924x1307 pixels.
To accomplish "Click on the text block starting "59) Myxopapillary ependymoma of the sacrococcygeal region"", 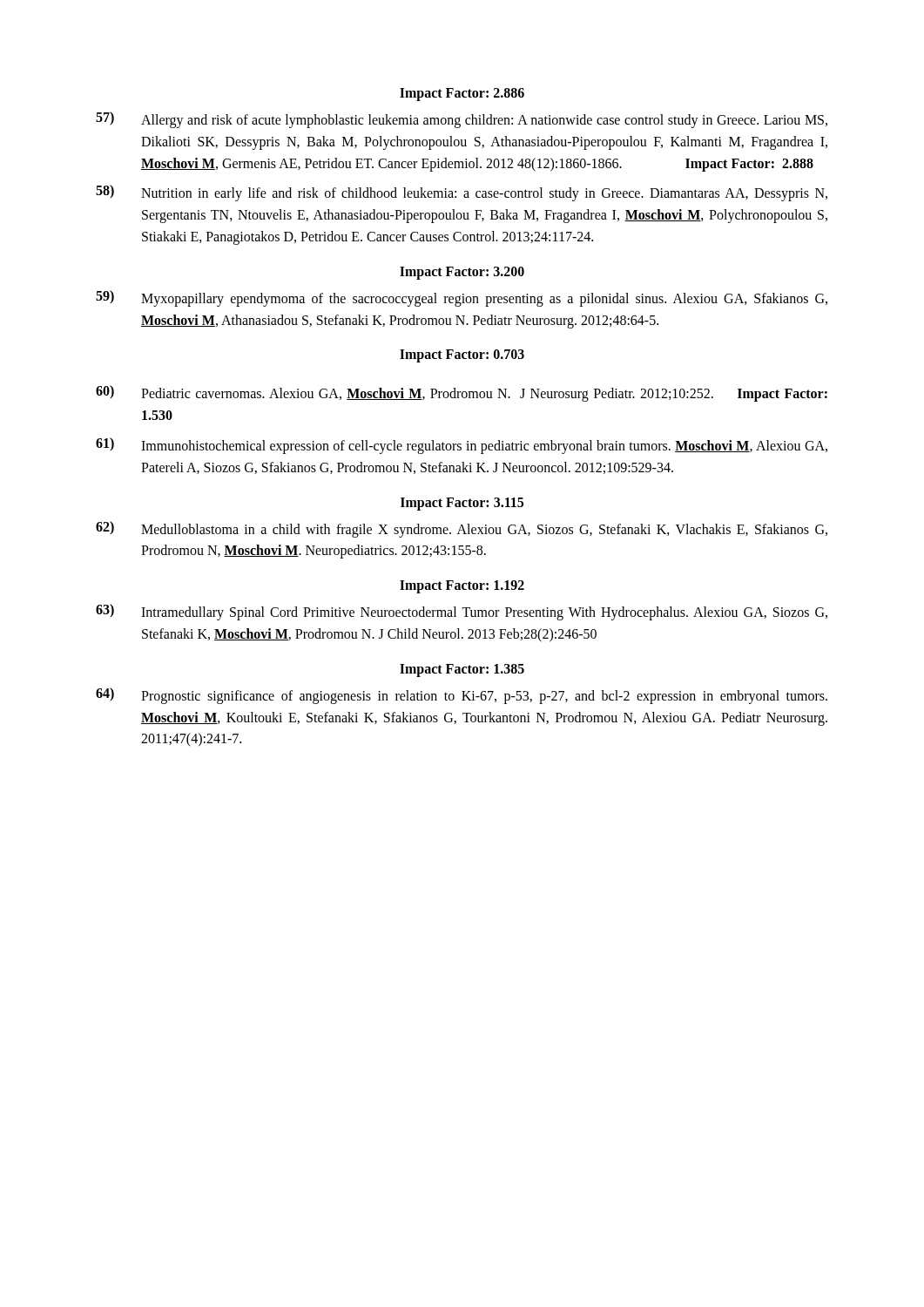I will (462, 310).
